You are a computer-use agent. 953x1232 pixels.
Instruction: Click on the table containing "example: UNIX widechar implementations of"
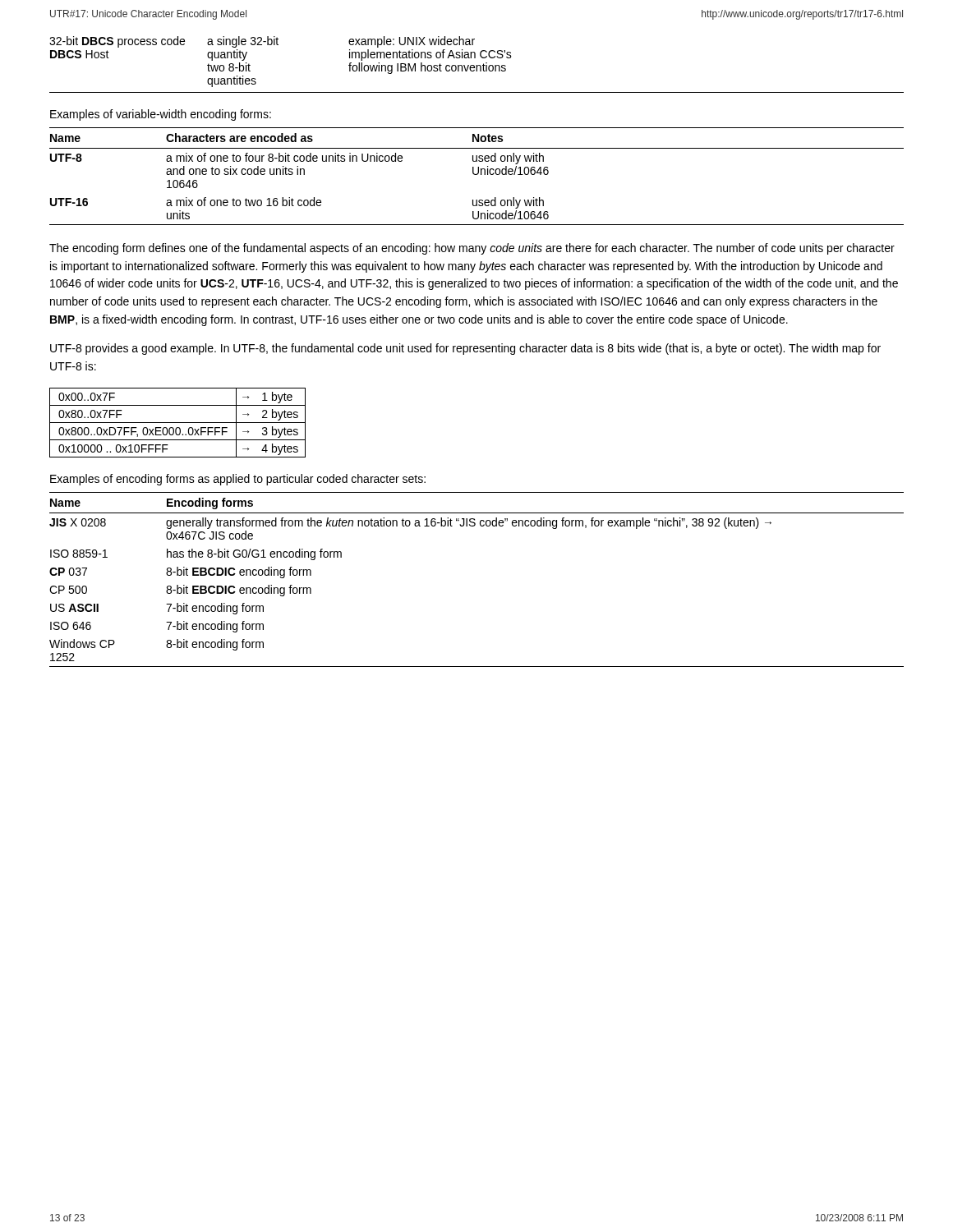coord(476,63)
